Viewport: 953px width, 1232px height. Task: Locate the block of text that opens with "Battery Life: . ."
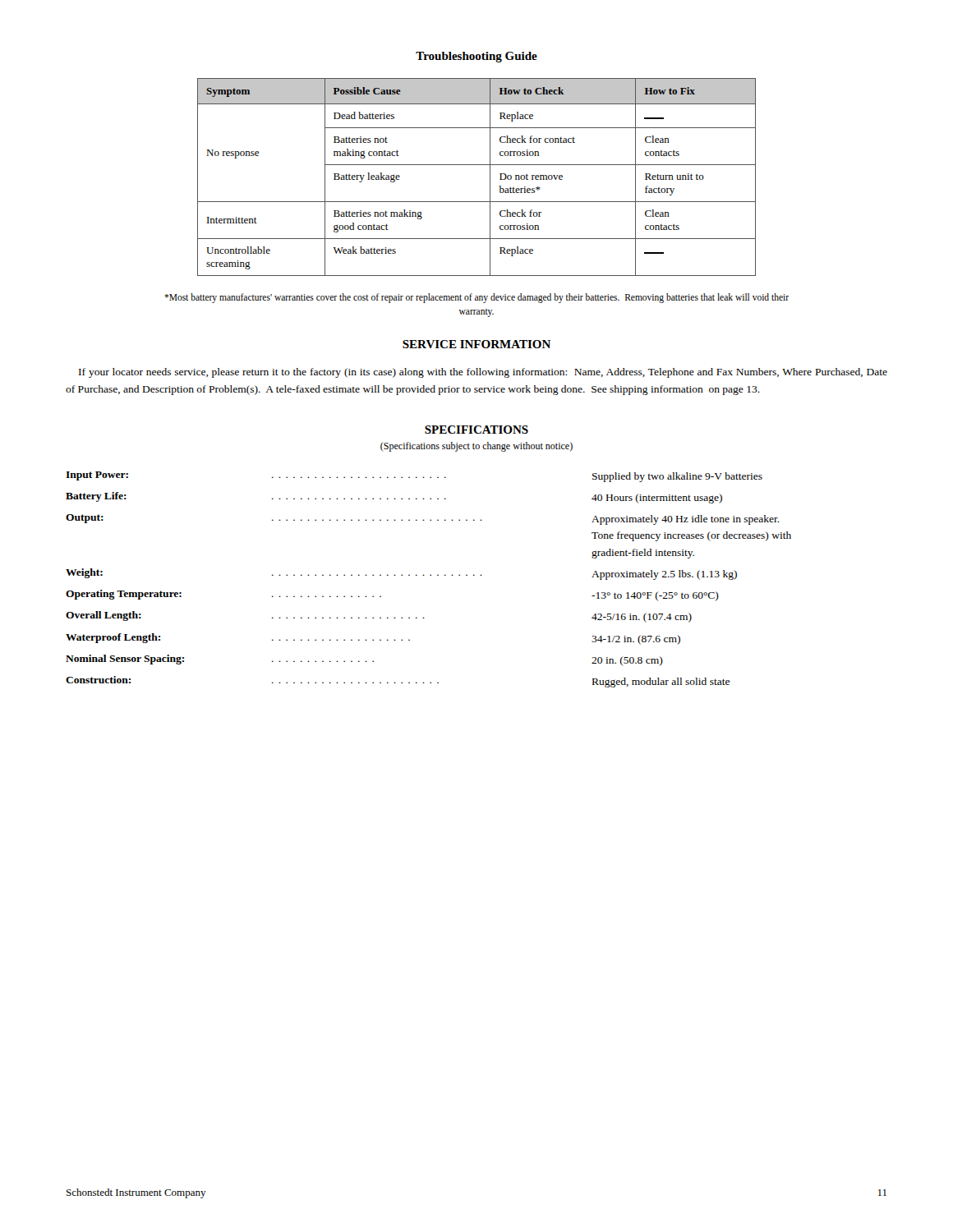[x=394, y=498]
